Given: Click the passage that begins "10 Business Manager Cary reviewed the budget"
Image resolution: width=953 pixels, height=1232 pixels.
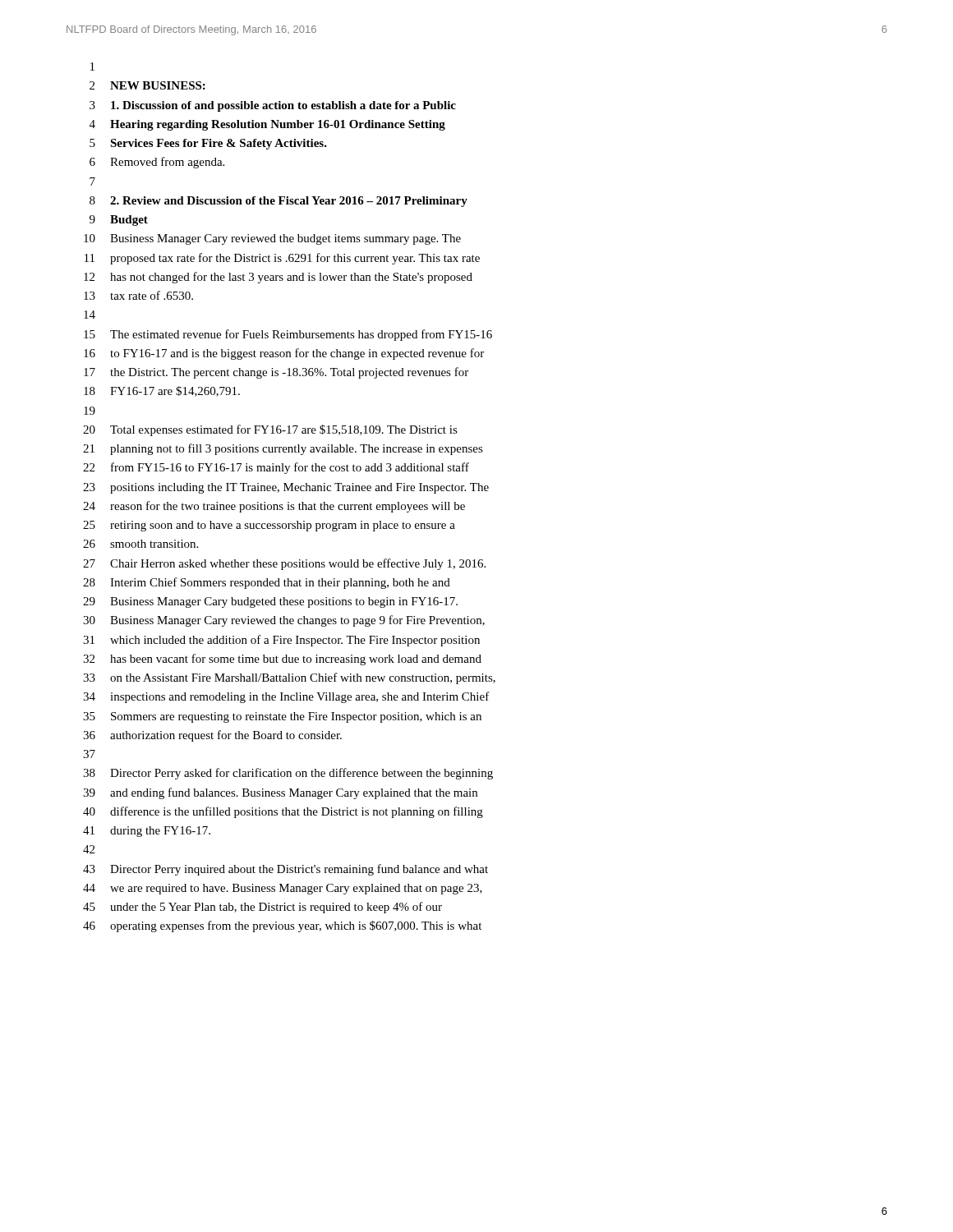Looking at the screenshot, I should click(x=272, y=239).
